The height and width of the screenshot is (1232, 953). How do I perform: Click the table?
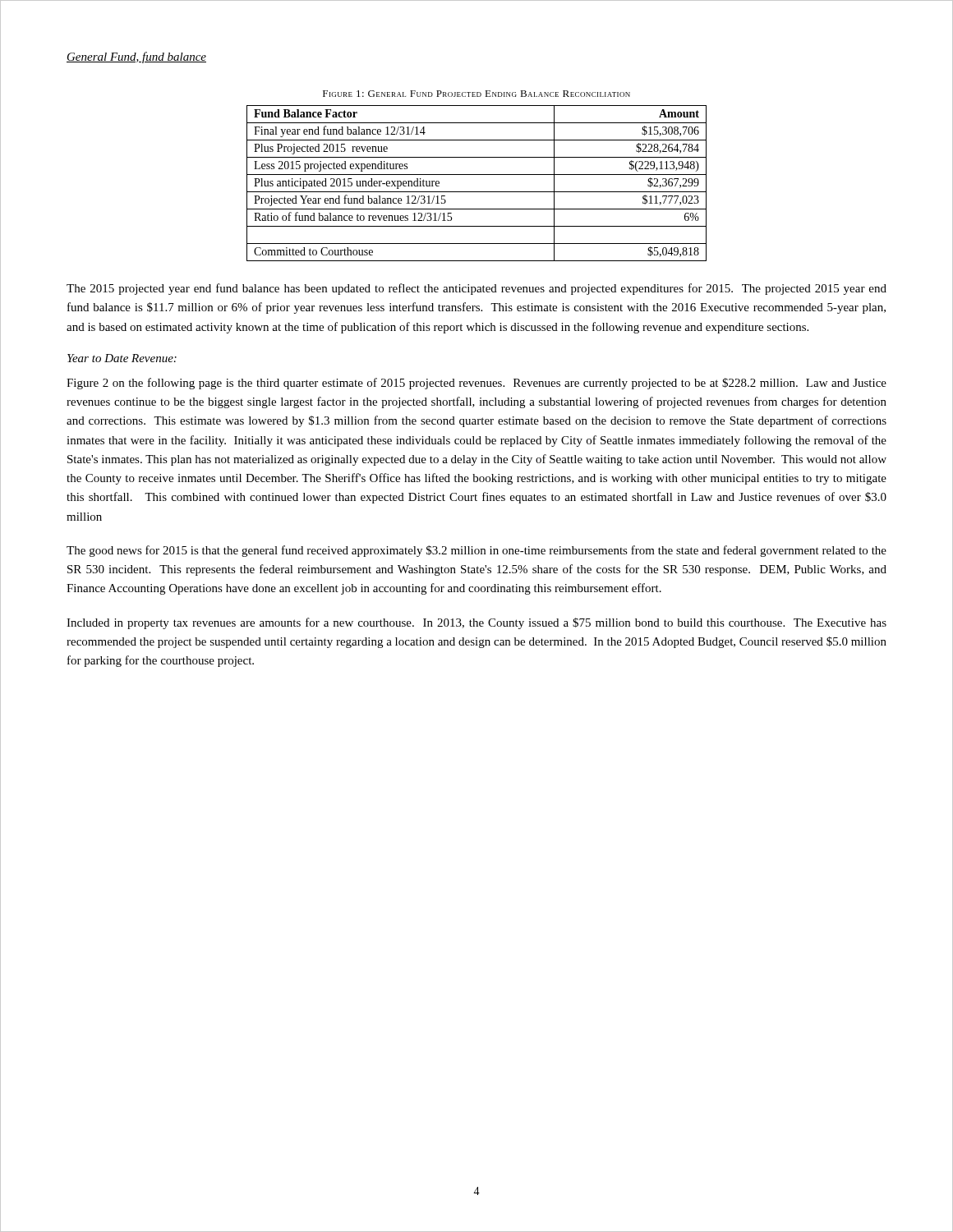pos(476,183)
